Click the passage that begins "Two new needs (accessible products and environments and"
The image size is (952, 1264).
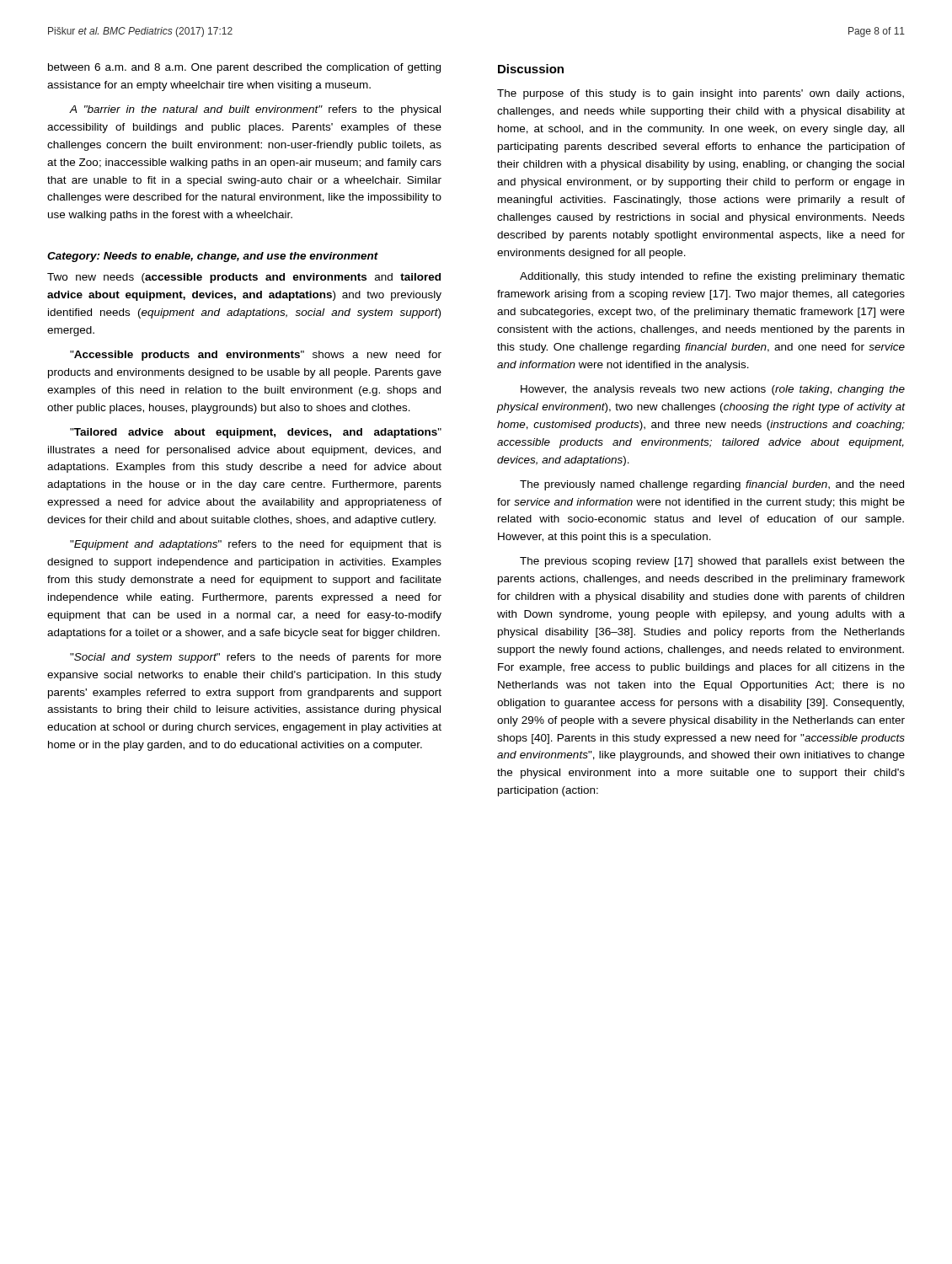coord(244,304)
